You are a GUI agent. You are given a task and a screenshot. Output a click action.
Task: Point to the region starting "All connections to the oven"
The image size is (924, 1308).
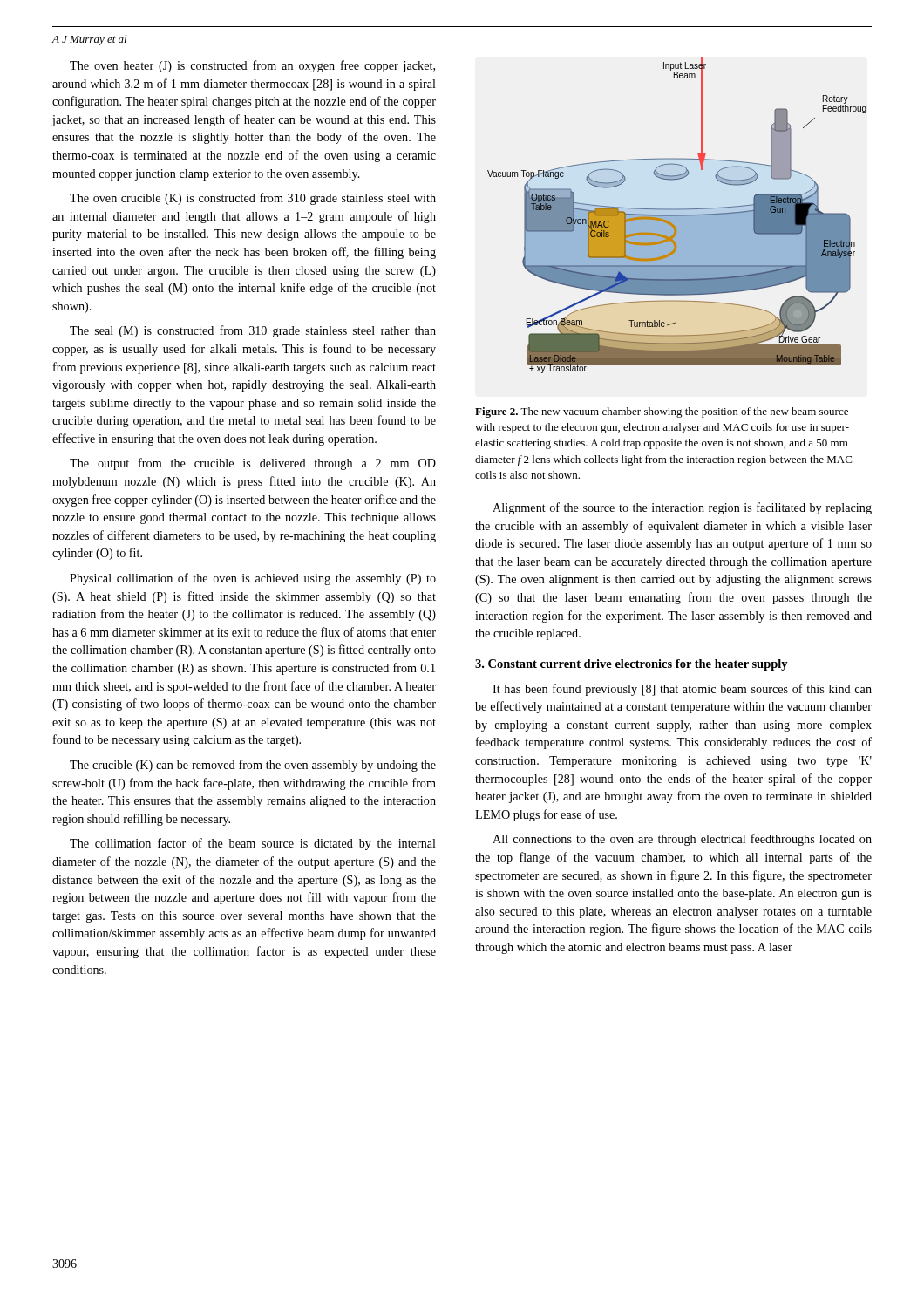pyautogui.click(x=673, y=893)
